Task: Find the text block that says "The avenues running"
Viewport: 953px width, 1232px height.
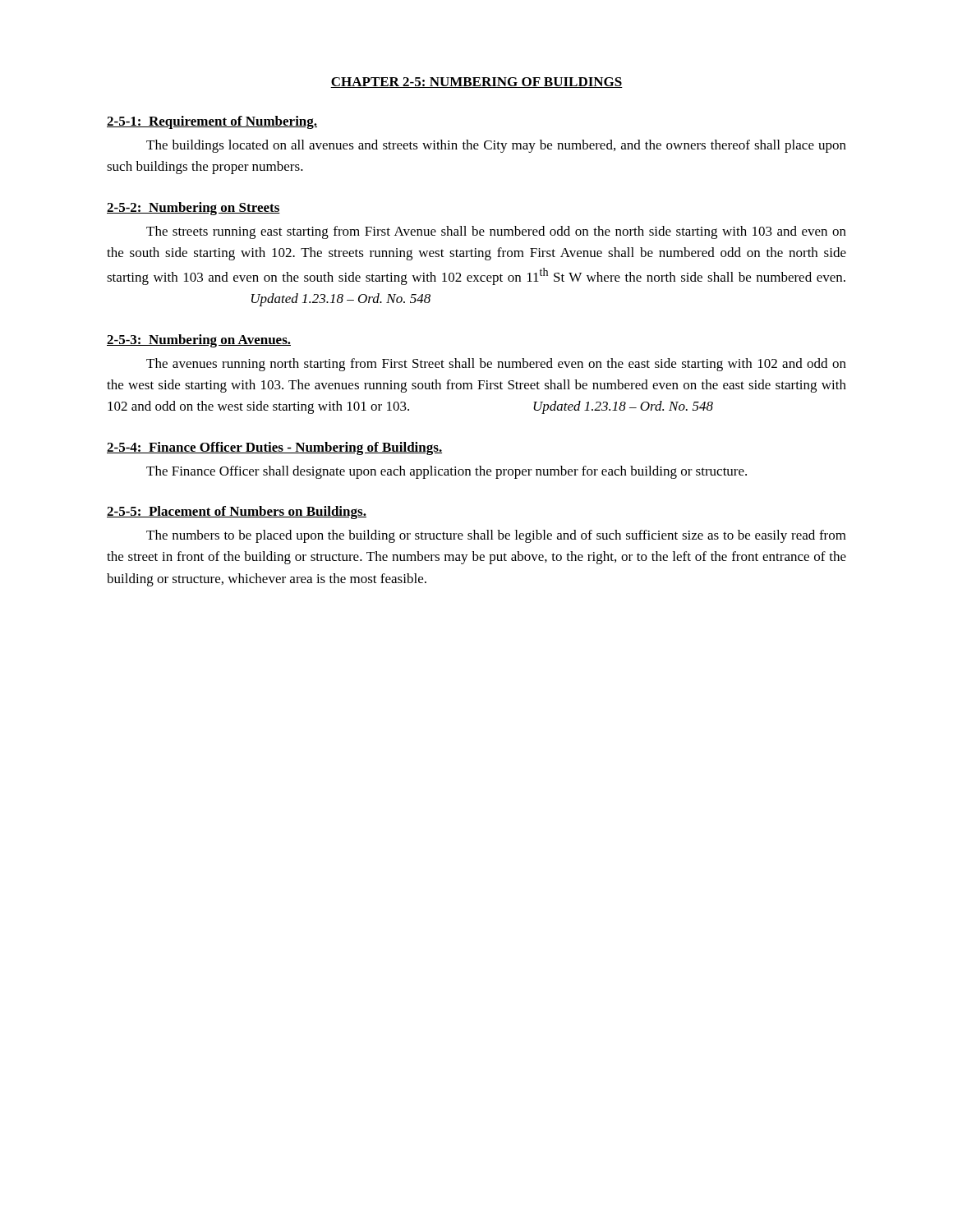Action: pos(476,385)
